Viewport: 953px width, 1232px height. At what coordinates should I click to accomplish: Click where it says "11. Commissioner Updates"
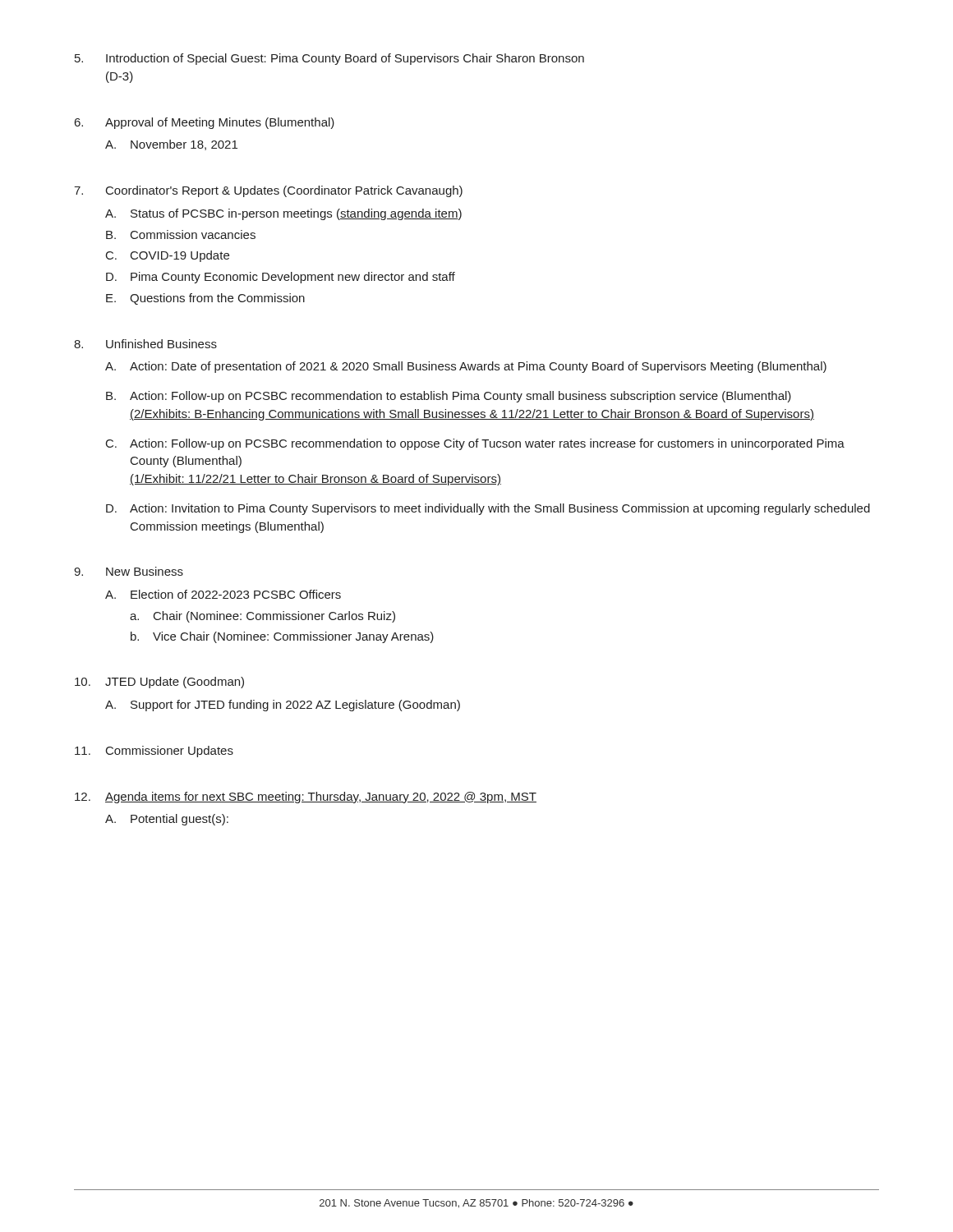click(x=154, y=752)
